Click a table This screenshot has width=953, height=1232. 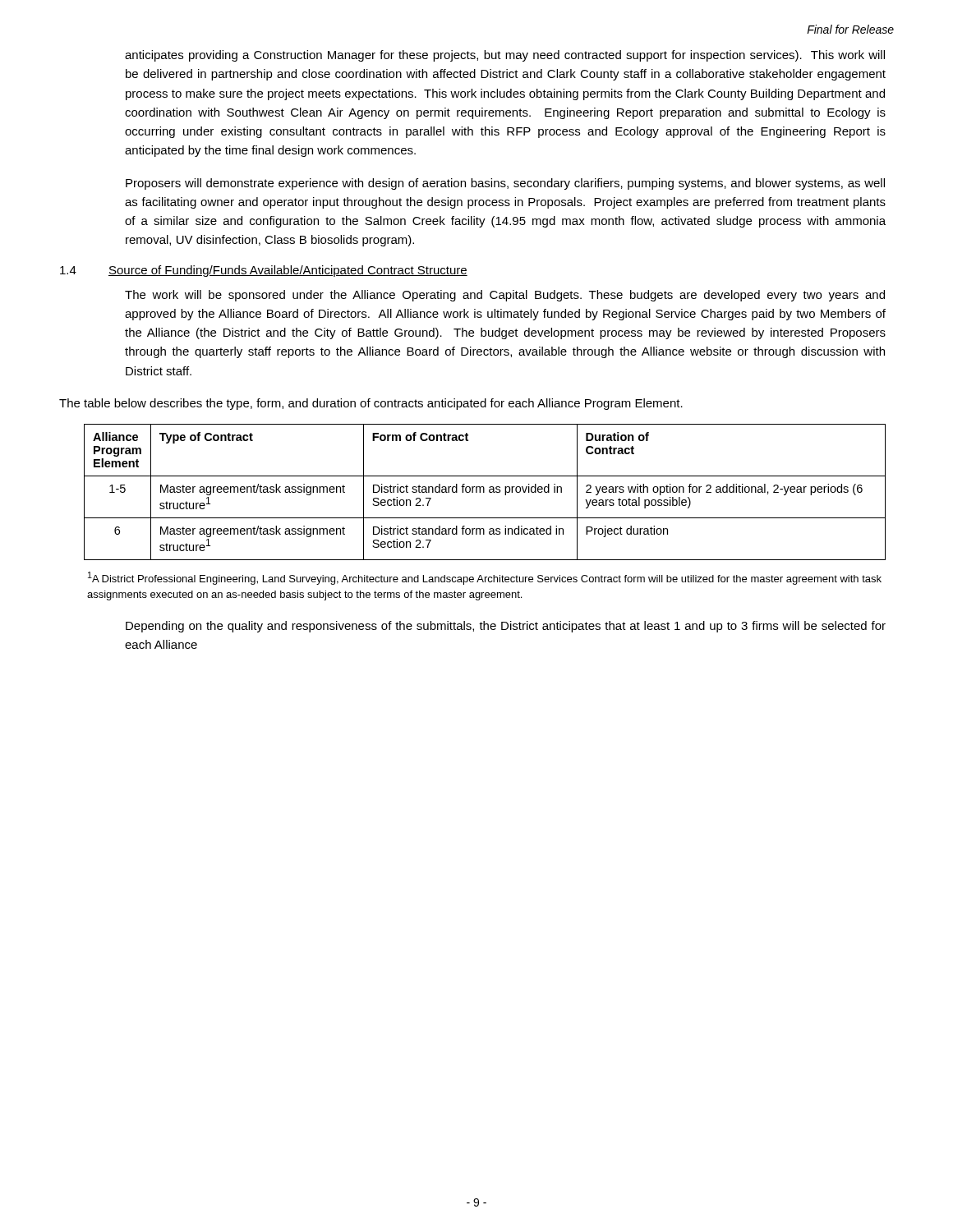tap(485, 513)
